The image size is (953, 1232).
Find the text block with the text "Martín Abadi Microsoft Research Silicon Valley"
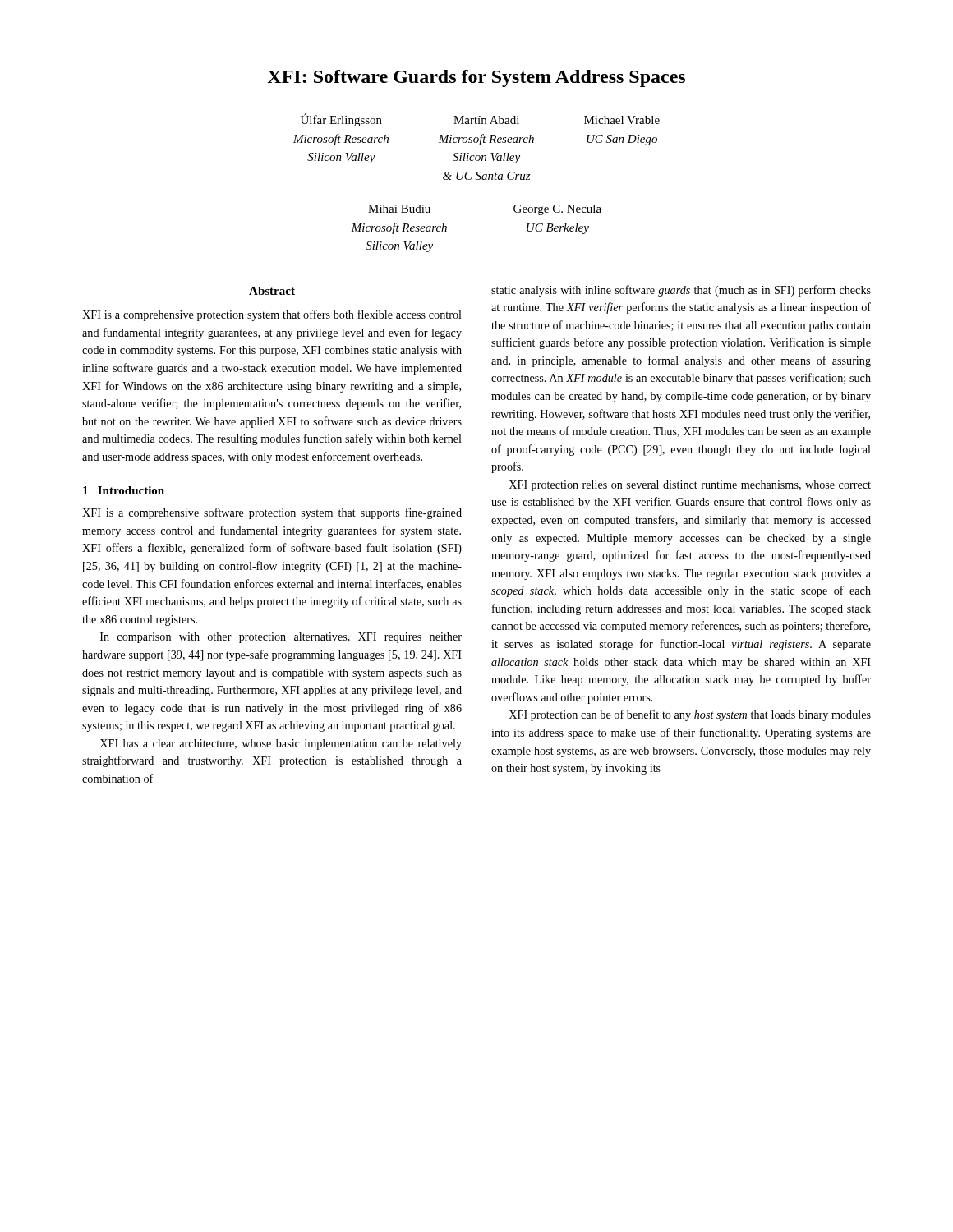(486, 148)
